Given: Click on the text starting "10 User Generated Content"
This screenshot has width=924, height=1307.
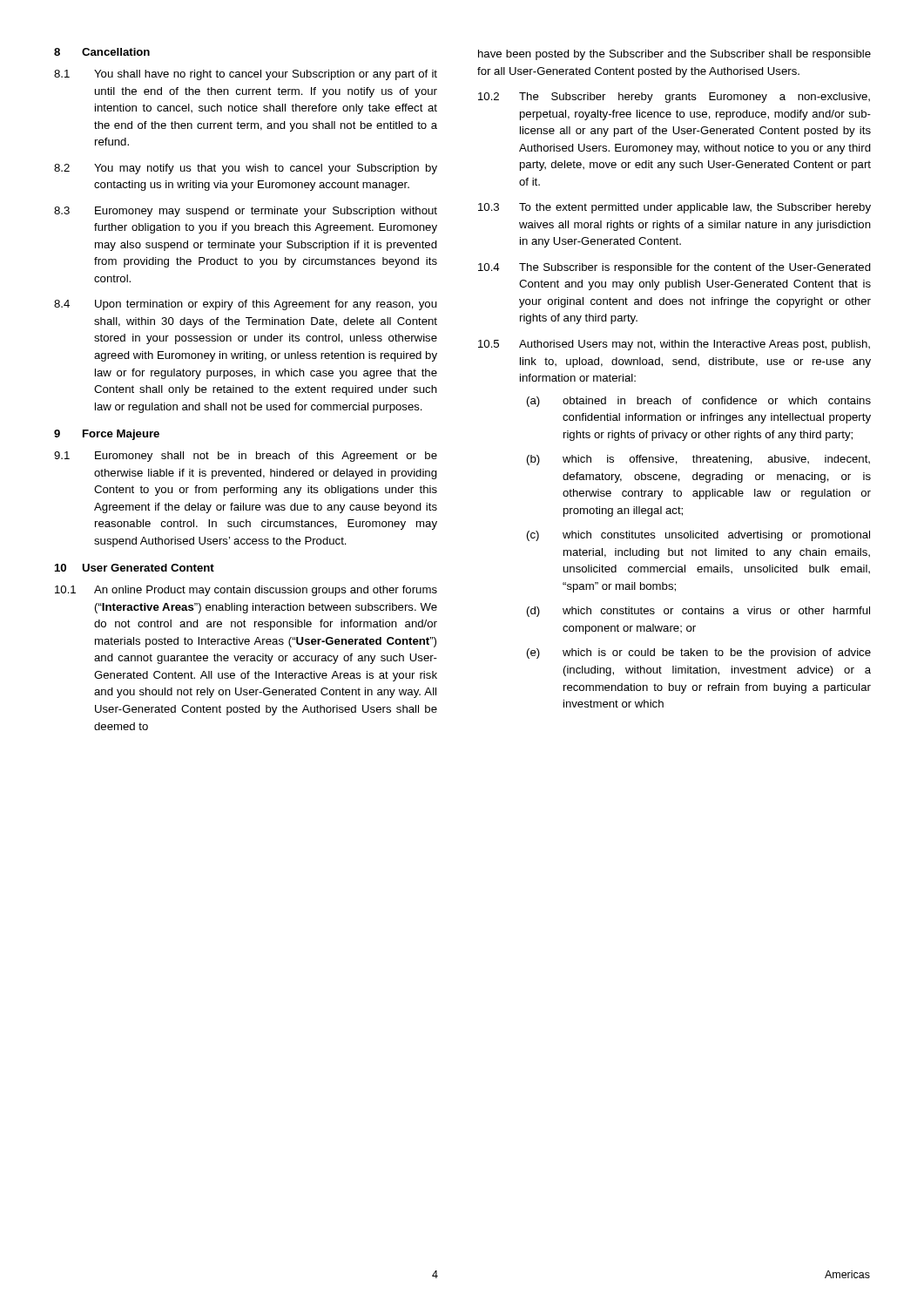Looking at the screenshot, I should [x=134, y=568].
